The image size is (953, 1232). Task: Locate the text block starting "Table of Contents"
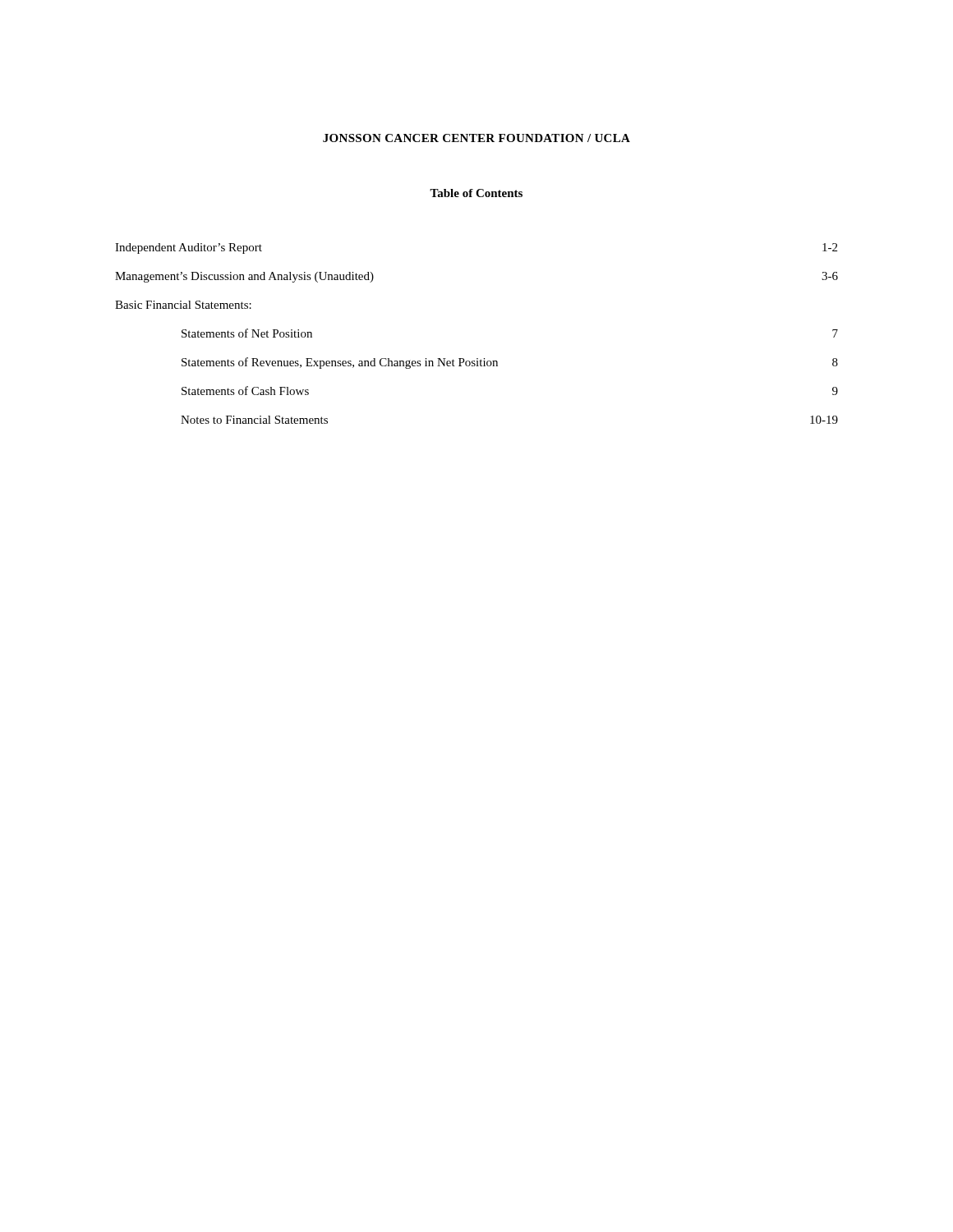(x=476, y=193)
